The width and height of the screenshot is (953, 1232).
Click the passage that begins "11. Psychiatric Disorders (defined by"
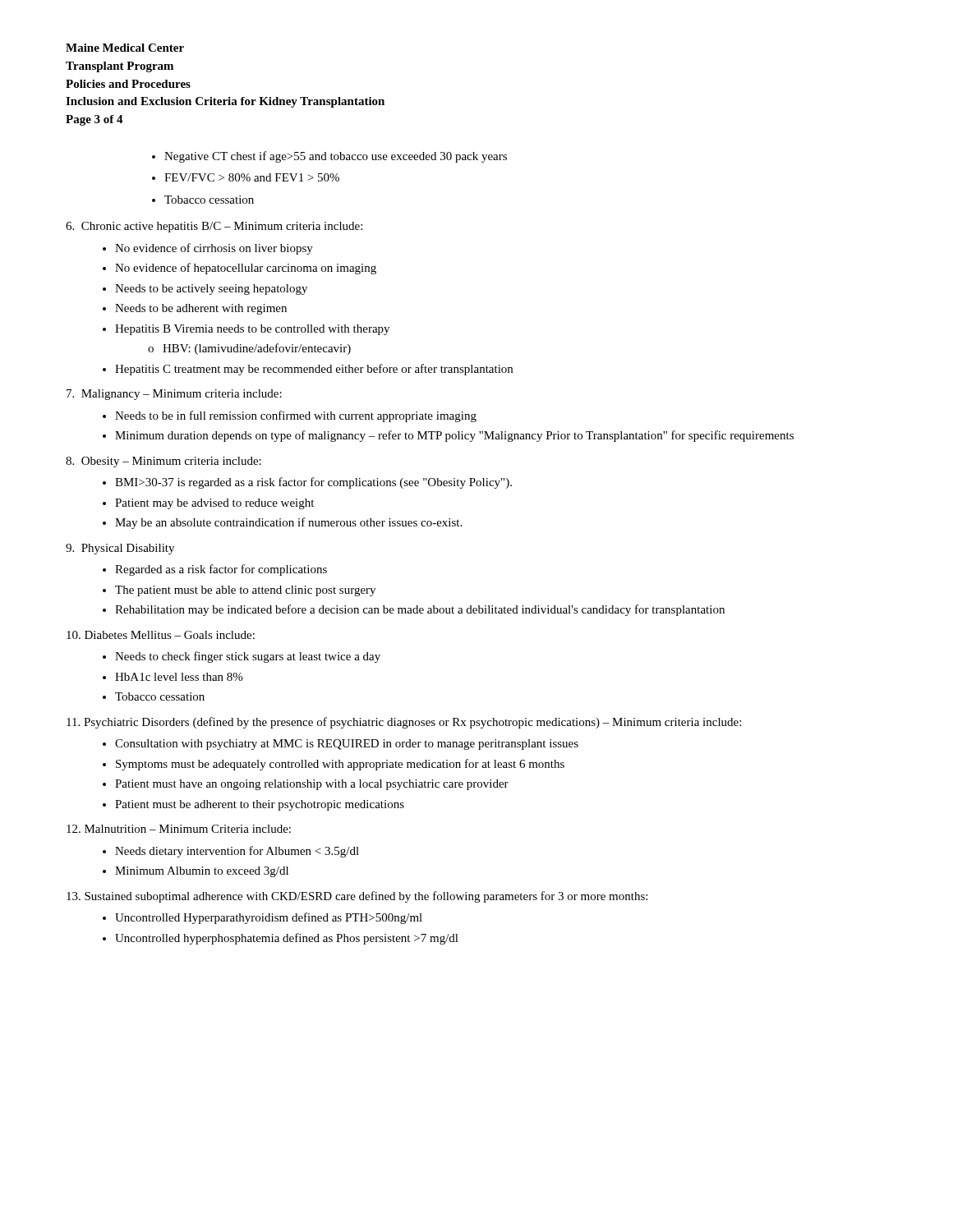476,763
